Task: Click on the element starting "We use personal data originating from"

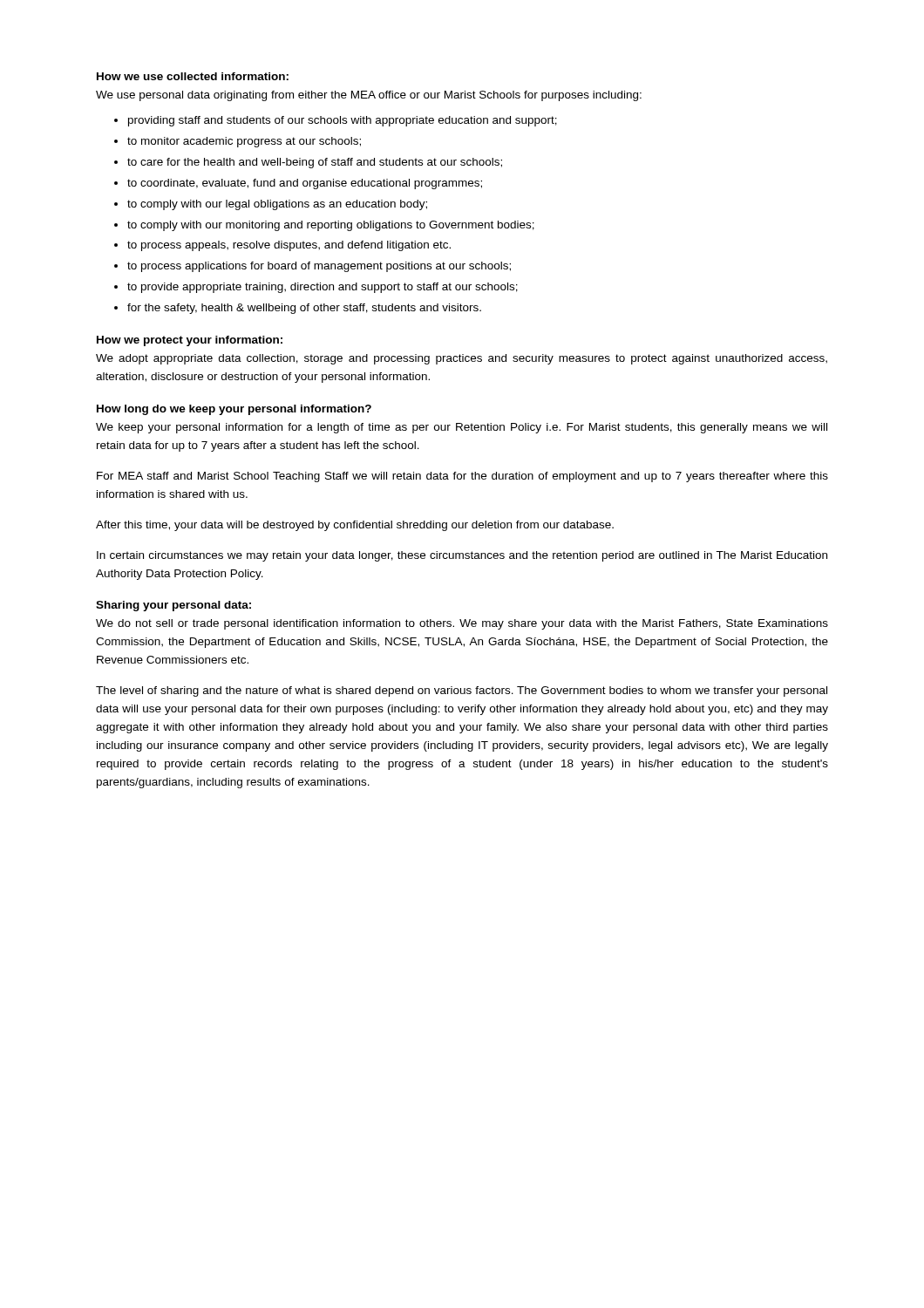Action: click(x=369, y=95)
